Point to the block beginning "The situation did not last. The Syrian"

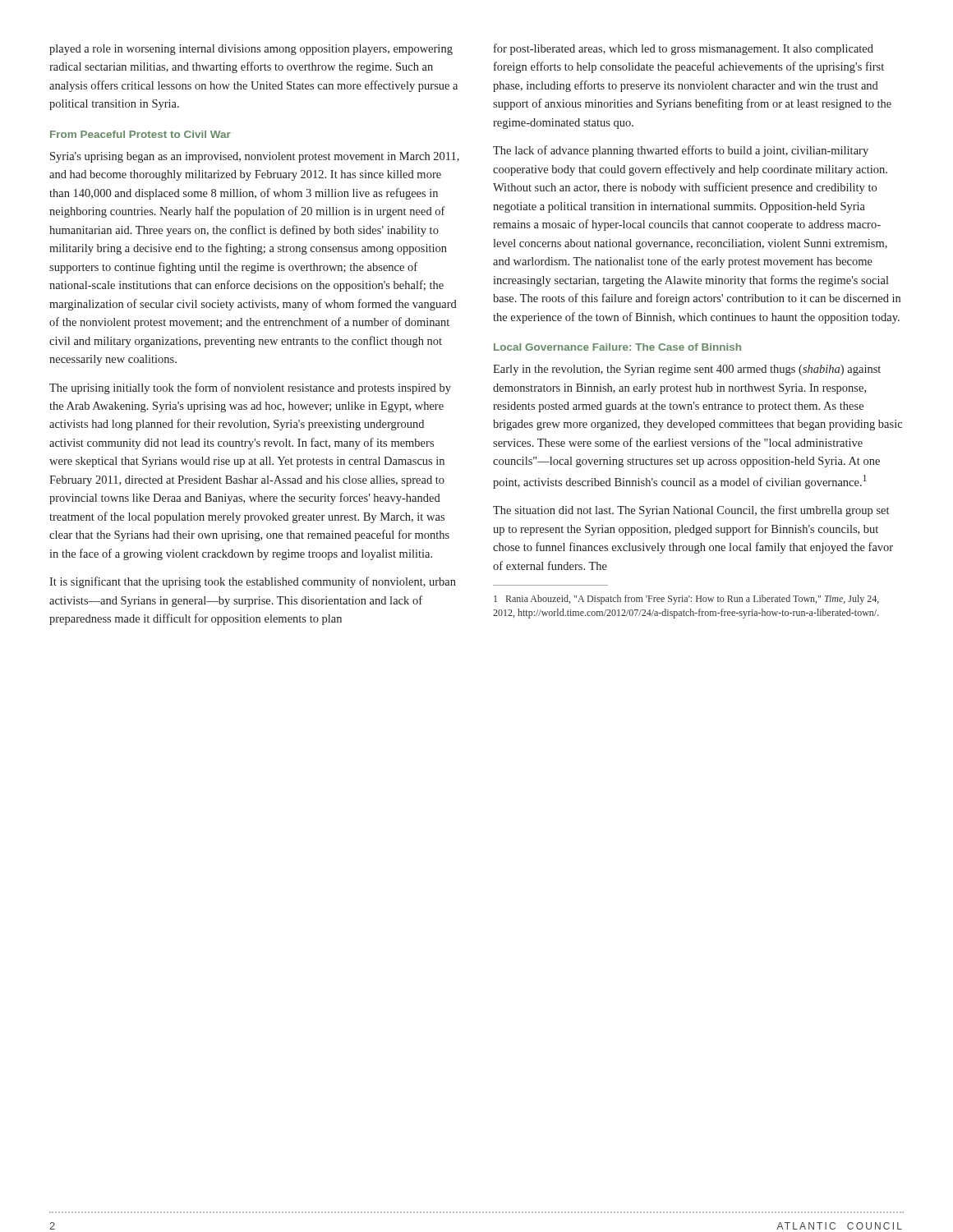[x=698, y=538]
